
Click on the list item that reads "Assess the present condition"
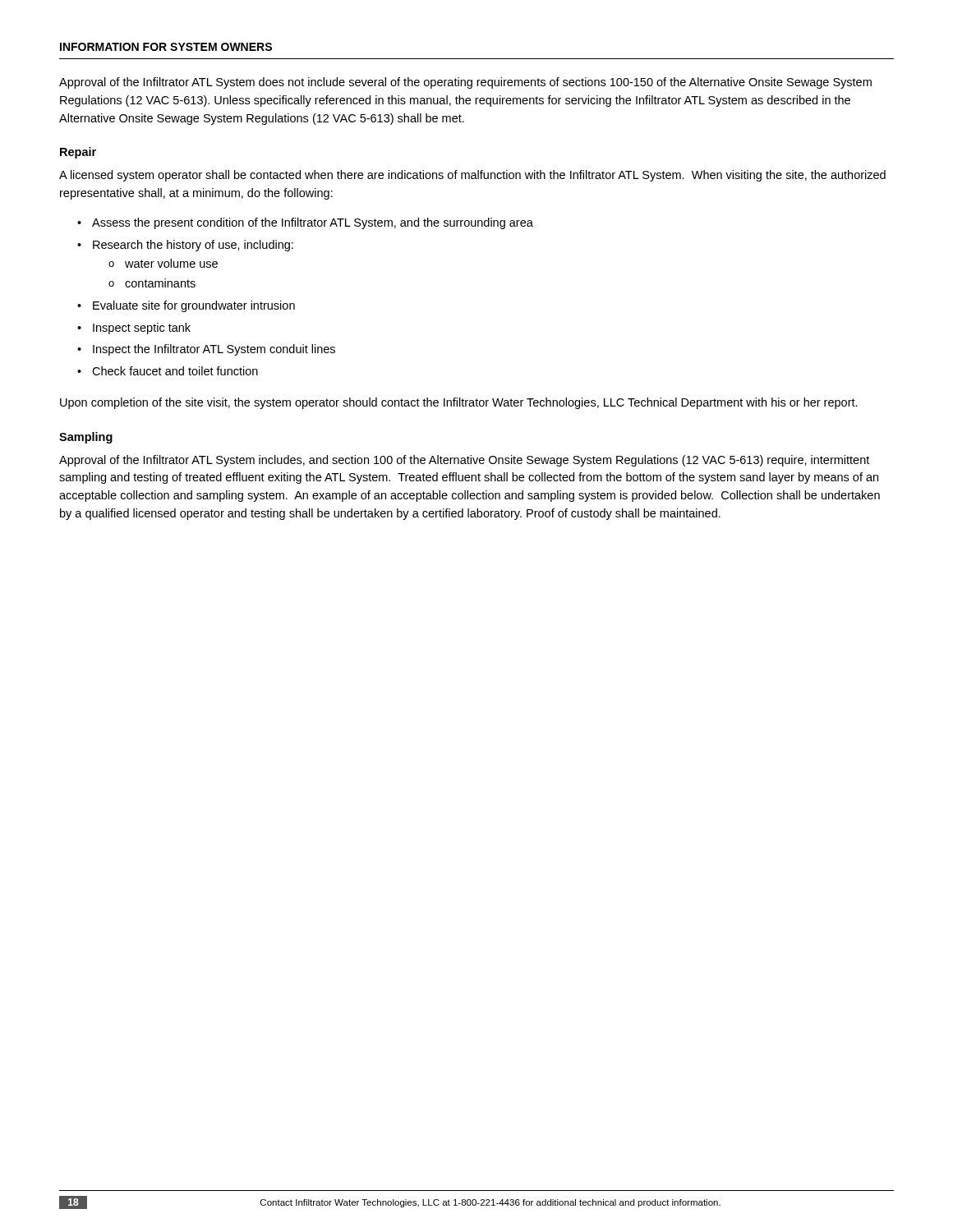[313, 222]
